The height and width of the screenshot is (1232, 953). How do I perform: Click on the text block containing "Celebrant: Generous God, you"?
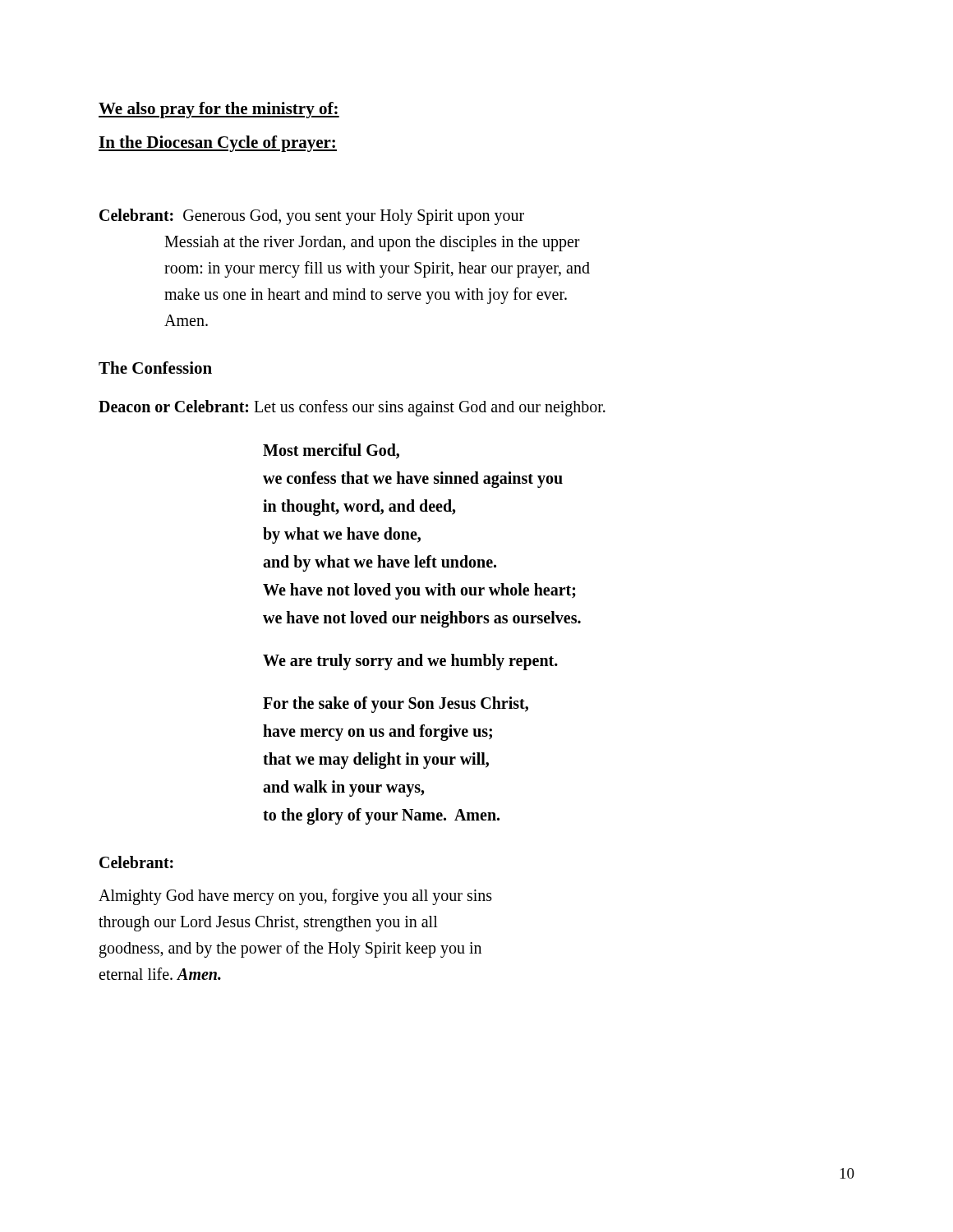coord(476,270)
